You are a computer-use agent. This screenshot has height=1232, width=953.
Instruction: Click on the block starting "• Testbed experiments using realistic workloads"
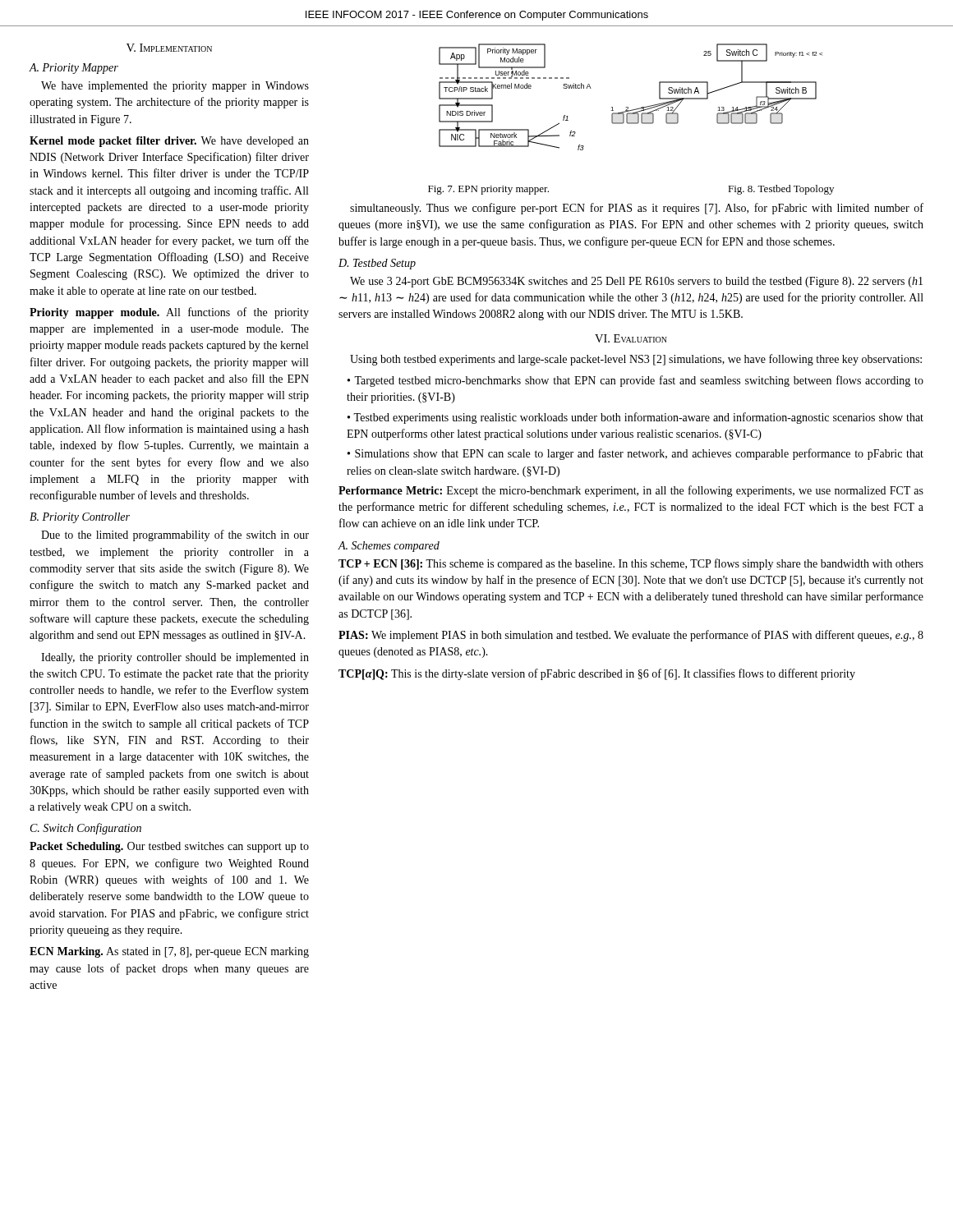(x=635, y=426)
